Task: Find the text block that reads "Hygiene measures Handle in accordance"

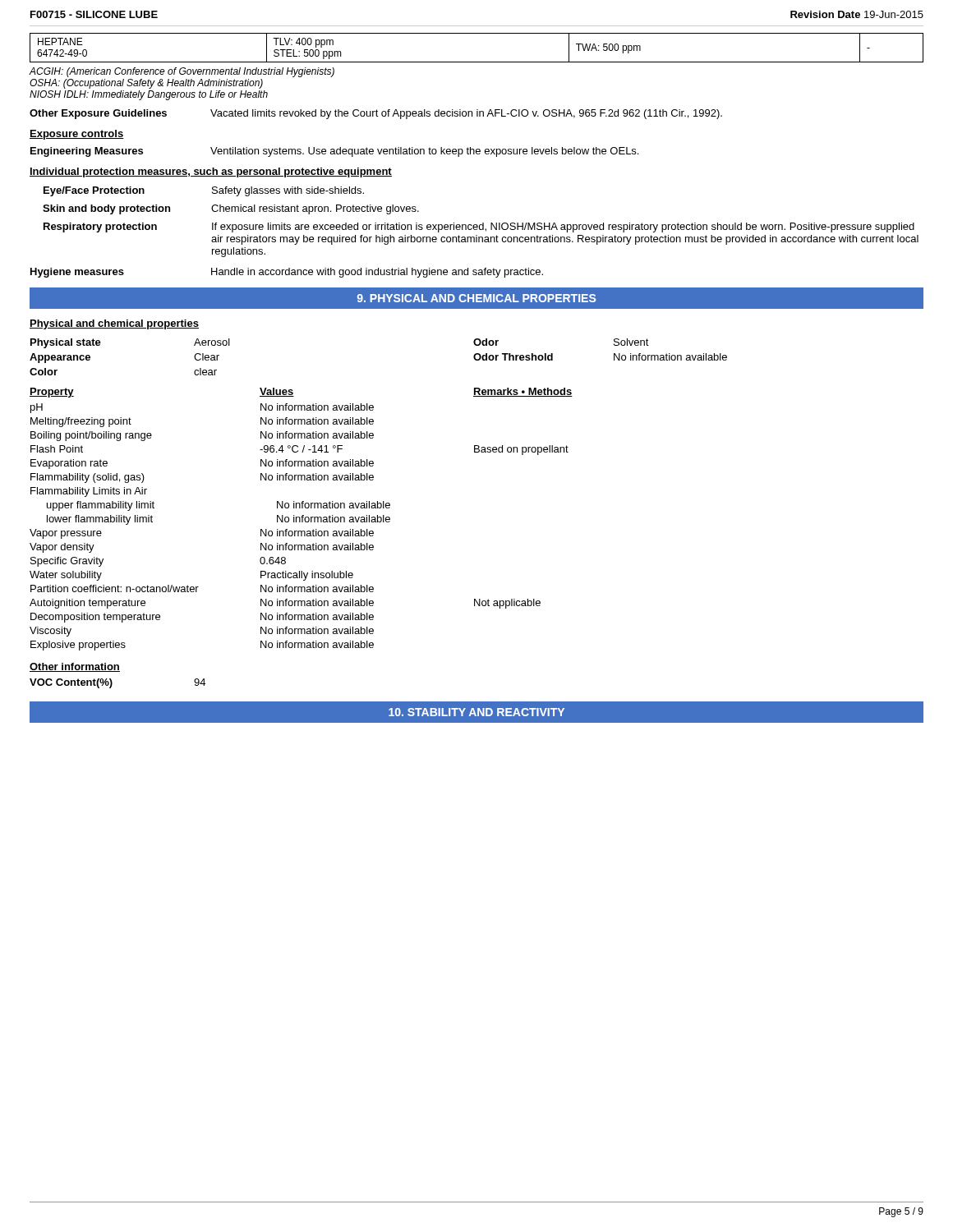Action: [x=476, y=271]
